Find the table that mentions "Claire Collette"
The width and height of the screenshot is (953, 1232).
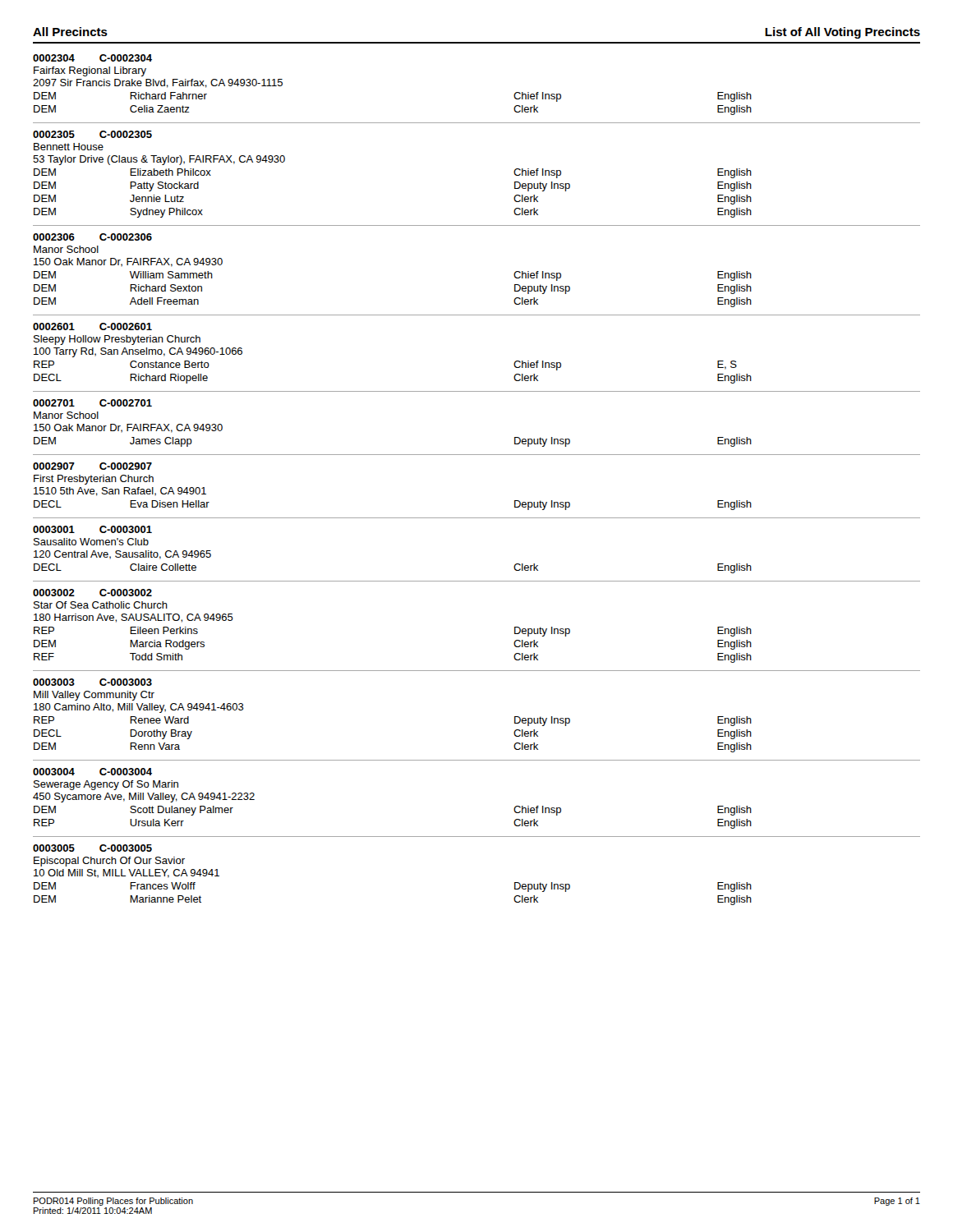coord(476,549)
